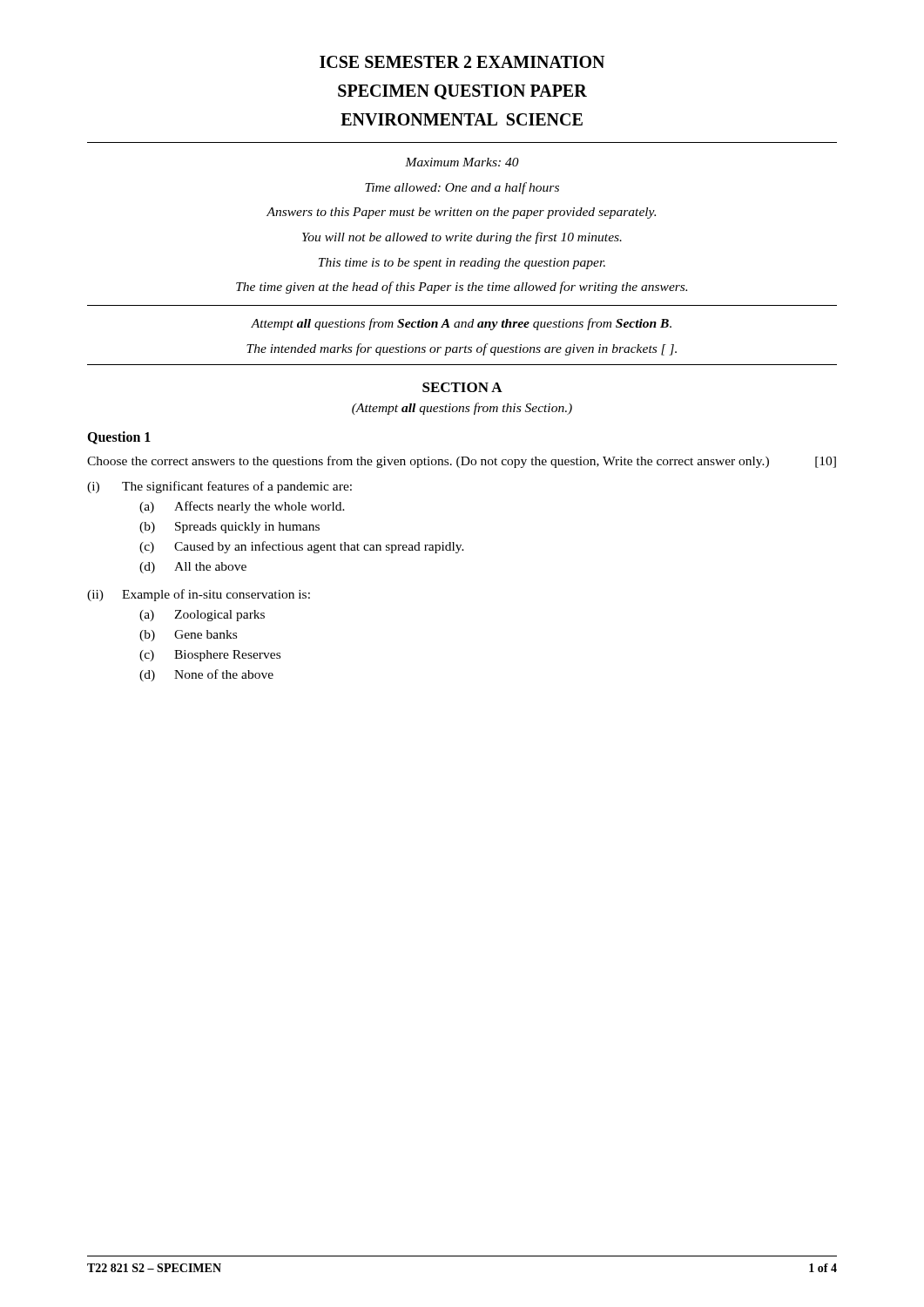The height and width of the screenshot is (1307, 924).
Task: Navigate to the text block starting "Attempt all questions from Section A and any"
Action: coord(462,335)
